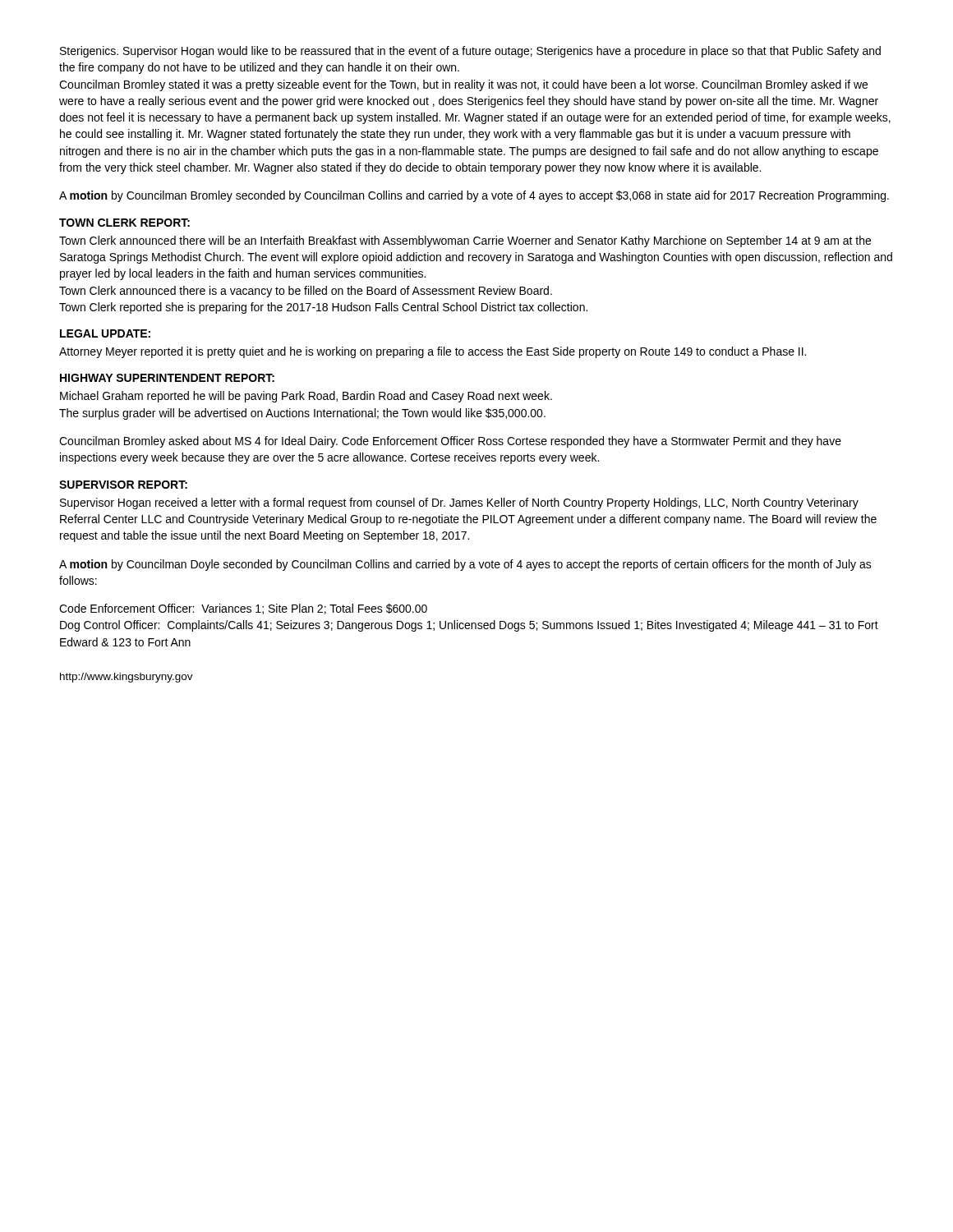Click on the passage starting "SUPERVISOR REPORT:"
The width and height of the screenshot is (953, 1232).
click(124, 484)
